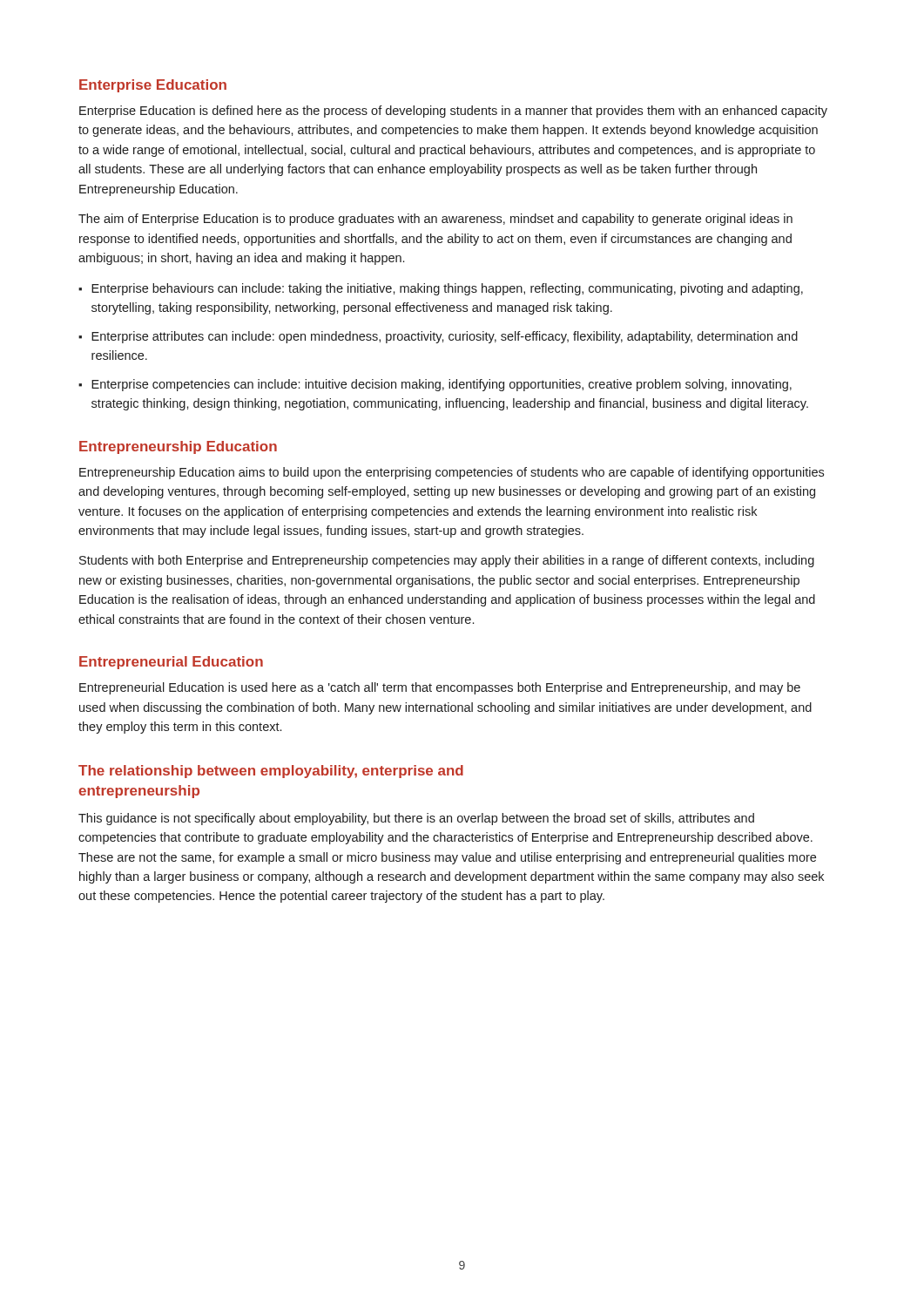Point to the passage starting "Enterprise competencies can include:"
The height and width of the screenshot is (1307, 924).
pos(450,394)
